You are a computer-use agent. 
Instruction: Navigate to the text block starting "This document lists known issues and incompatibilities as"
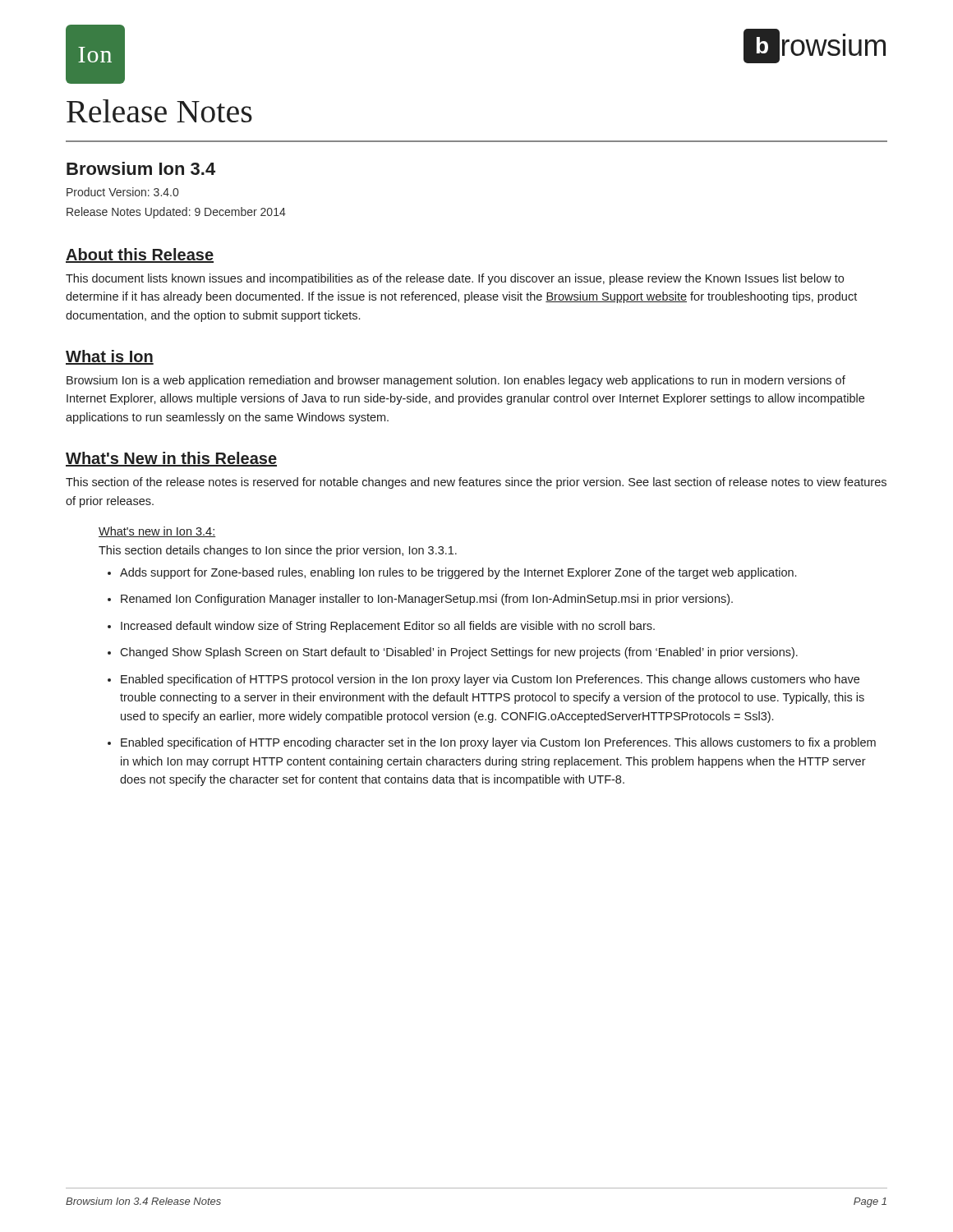(476, 297)
